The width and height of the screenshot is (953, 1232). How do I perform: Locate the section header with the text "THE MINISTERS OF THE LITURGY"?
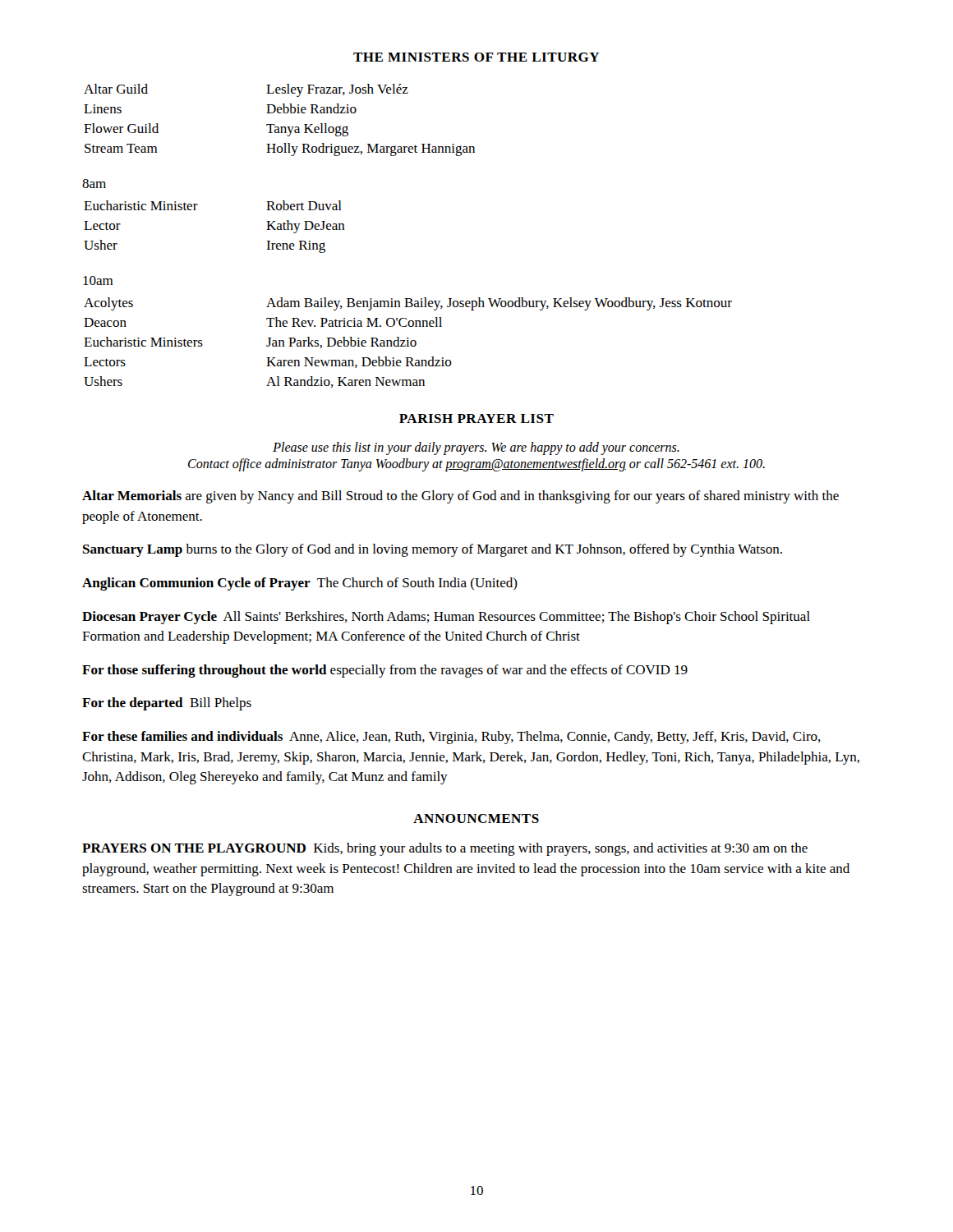(476, 57)
